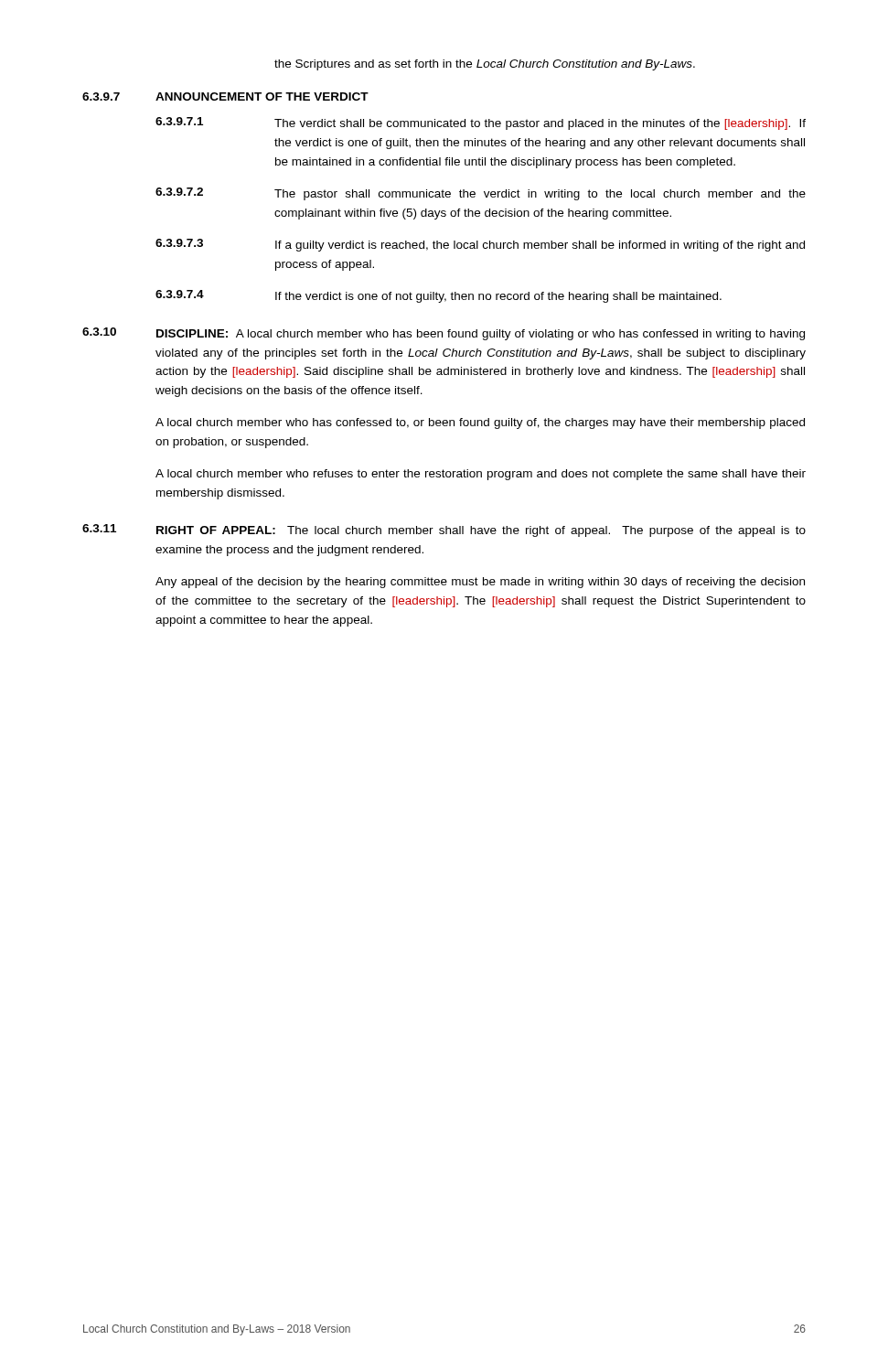888x1372 pixels.
Task: Click on the text starting "3.11 RIGHT OF"
Action: (444, 540)
